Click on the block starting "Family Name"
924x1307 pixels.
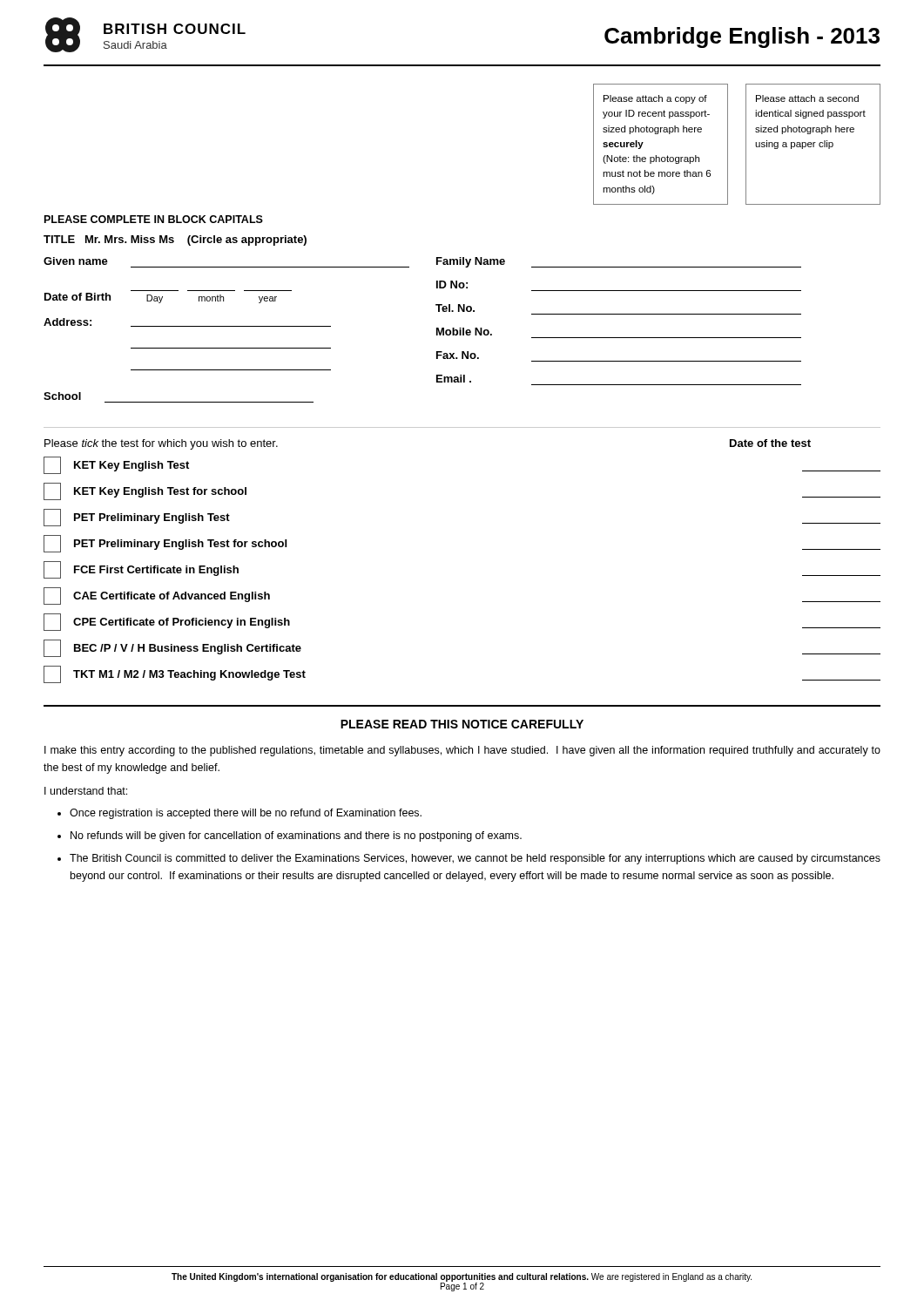pos(618,261)
